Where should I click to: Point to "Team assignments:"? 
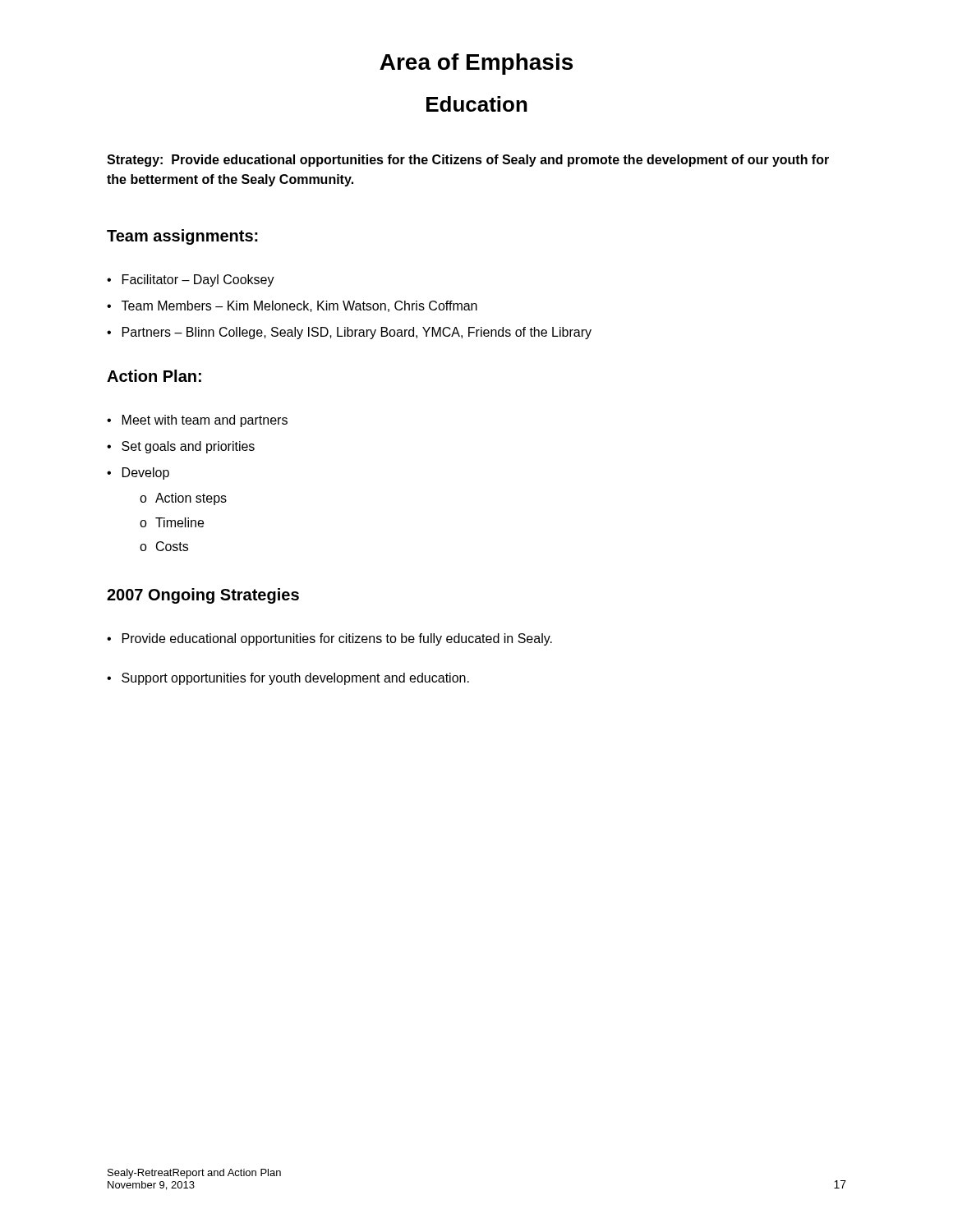coord(182,237)
